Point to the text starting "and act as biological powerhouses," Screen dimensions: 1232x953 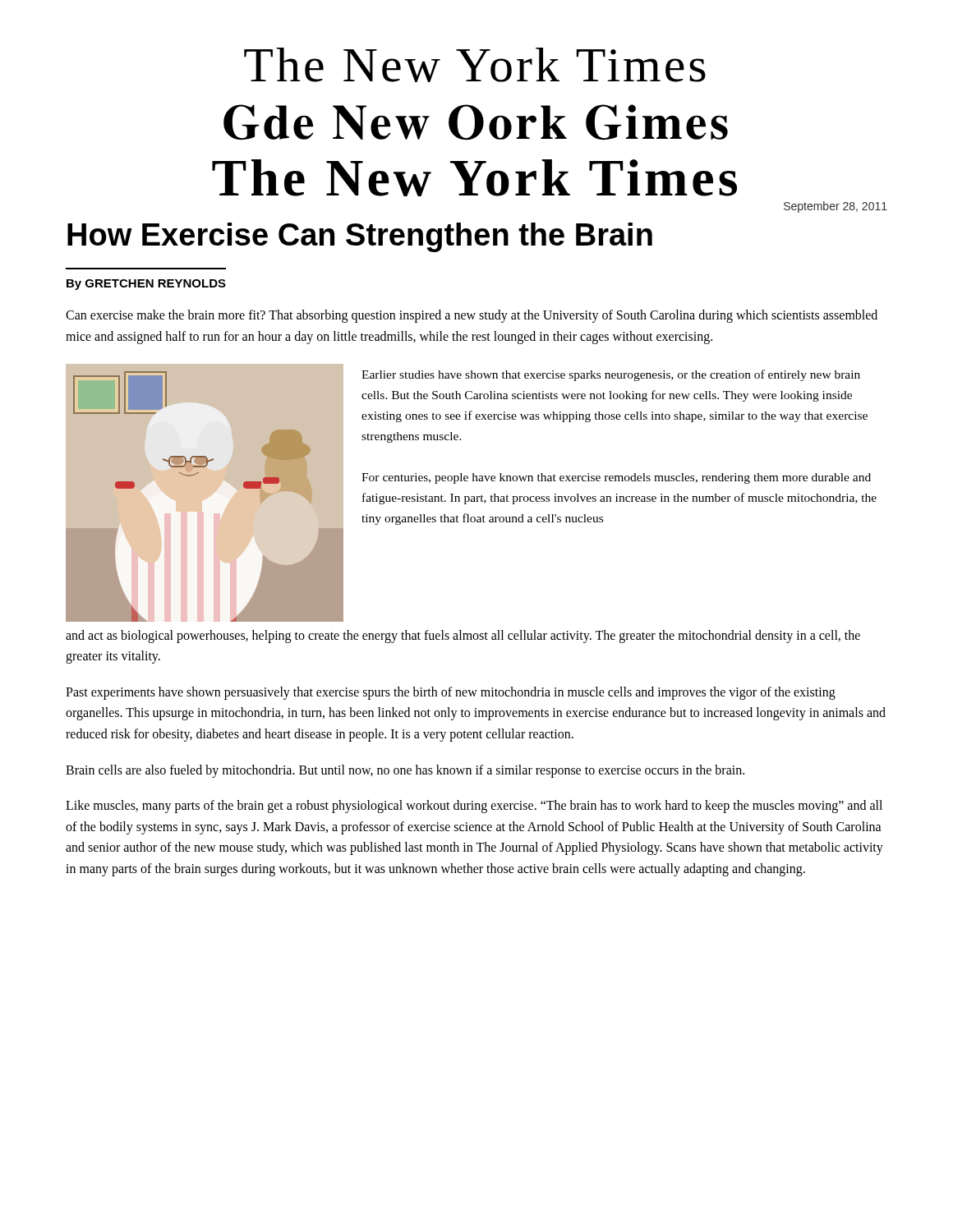(463, 646)
